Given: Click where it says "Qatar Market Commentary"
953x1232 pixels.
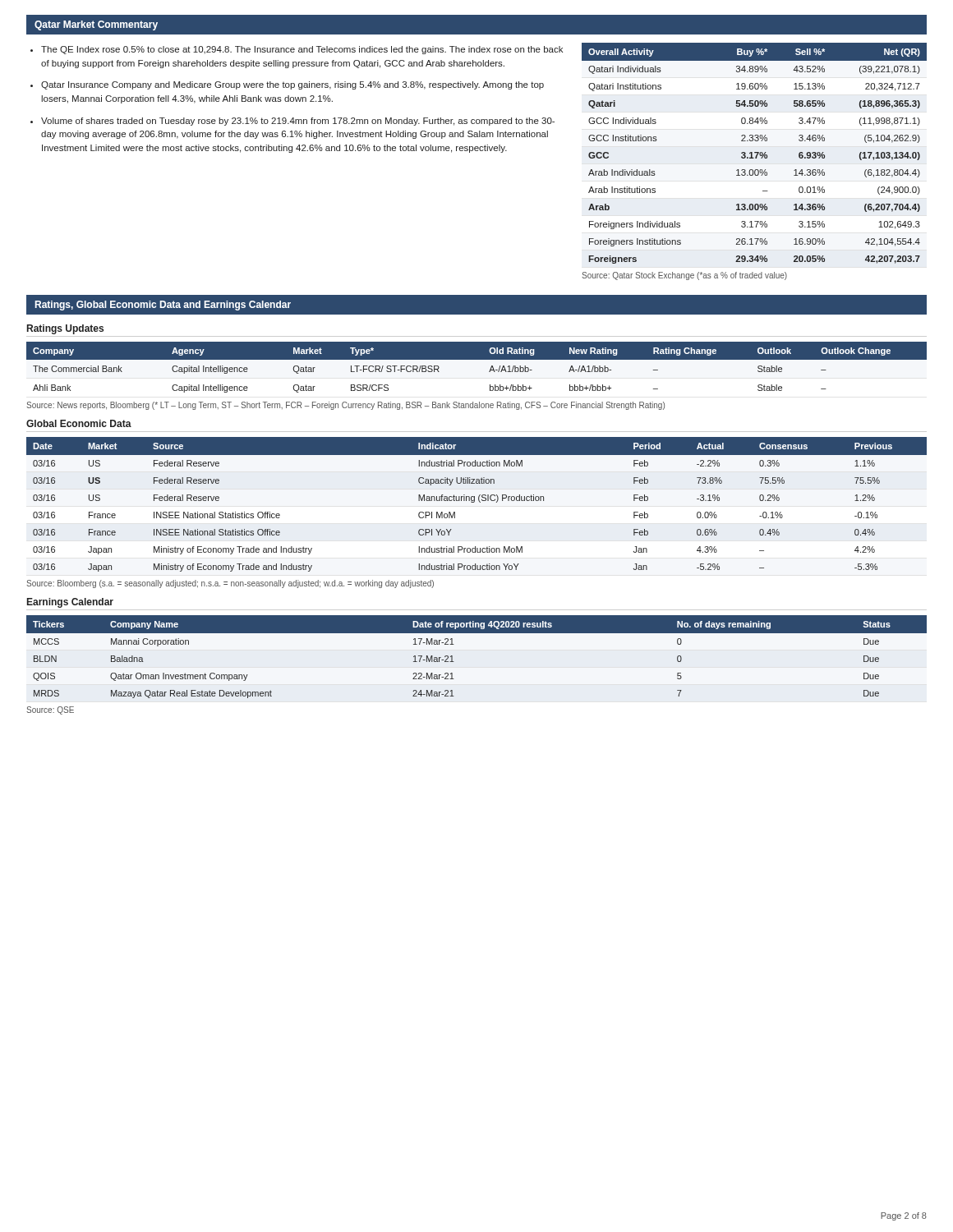Looking at the screenshot, I should coord(96,25).
